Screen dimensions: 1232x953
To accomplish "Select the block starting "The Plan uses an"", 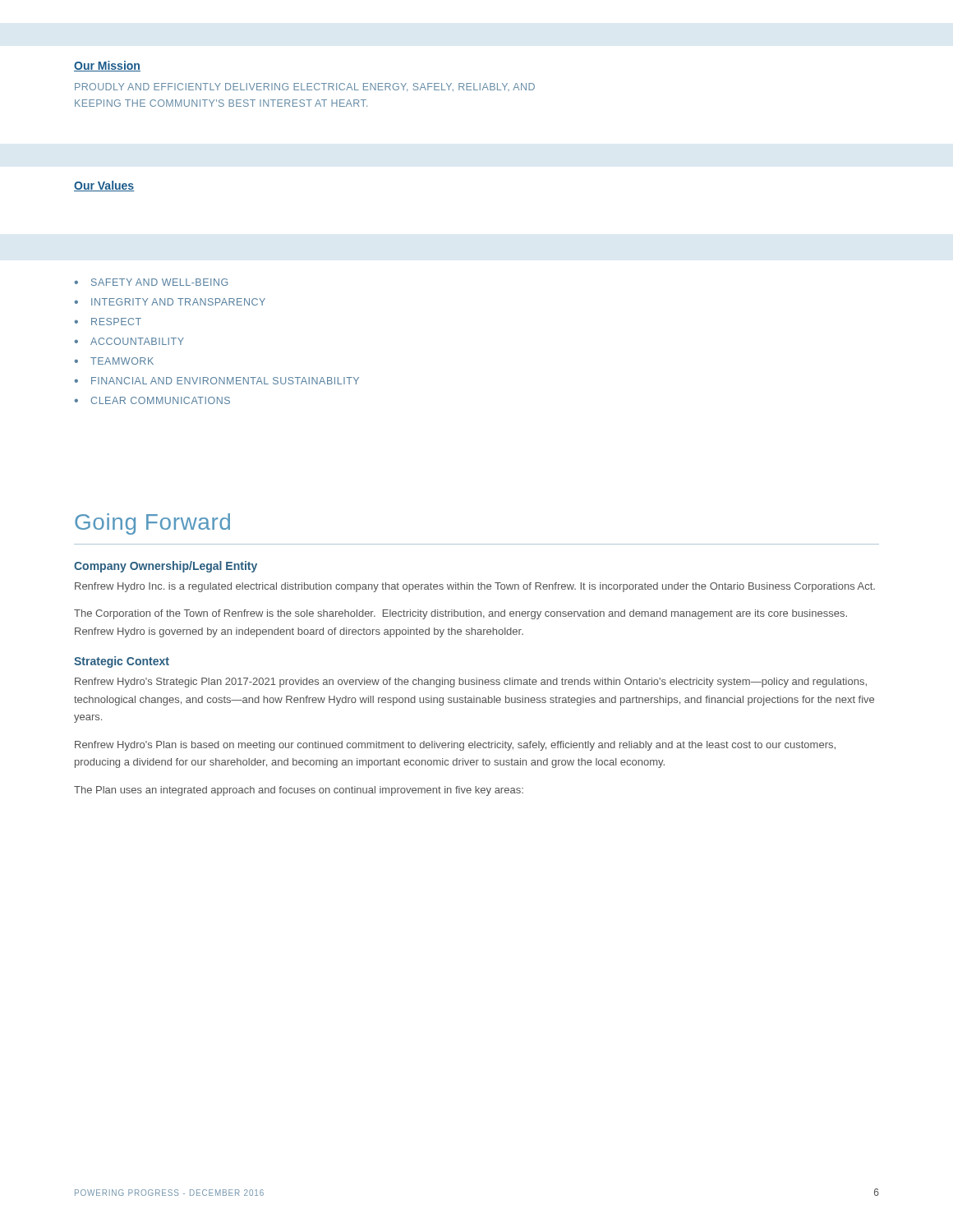I will click(476, 790).
